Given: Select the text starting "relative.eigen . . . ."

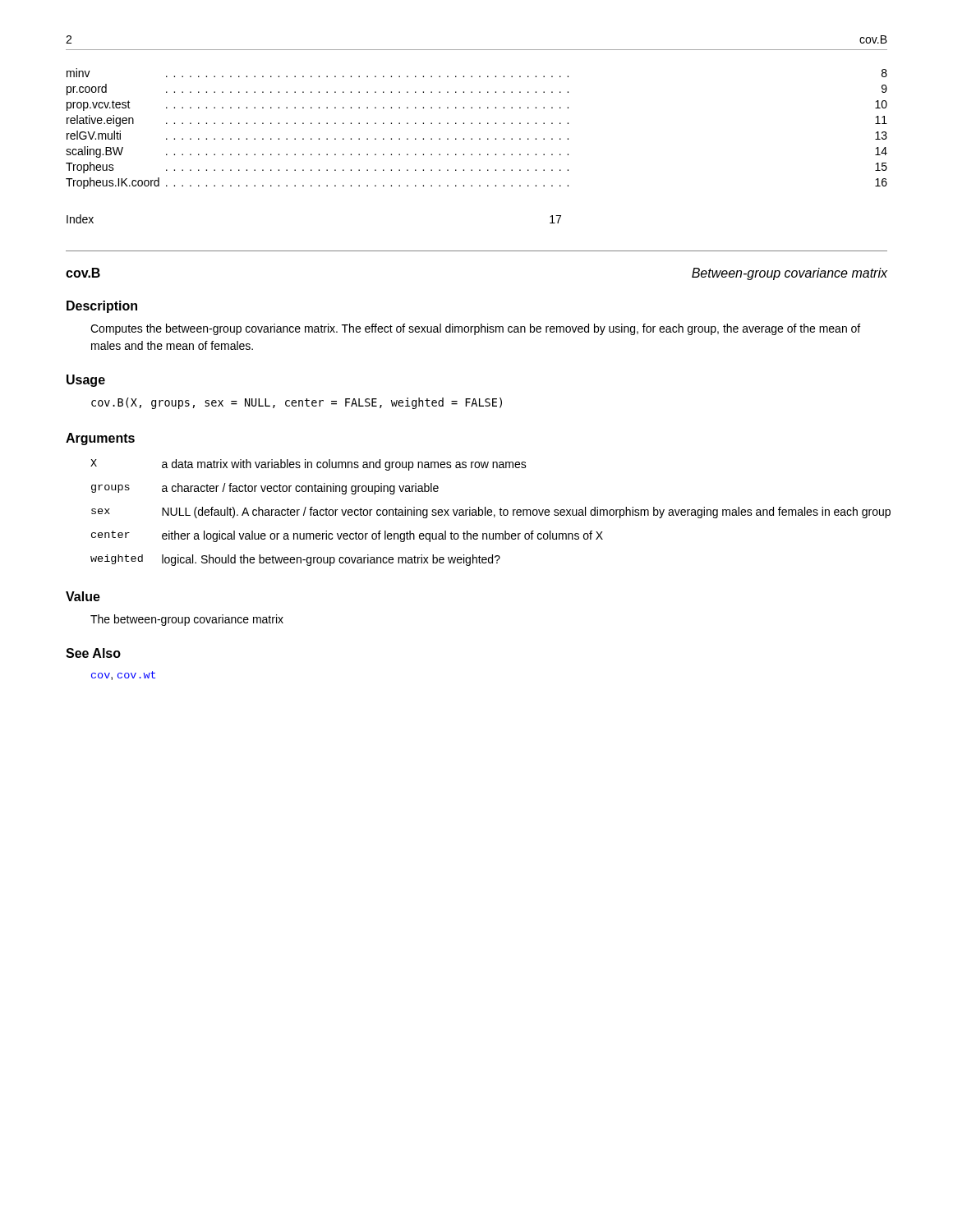Looking at the screenshot, I should [x=476, y=120].
